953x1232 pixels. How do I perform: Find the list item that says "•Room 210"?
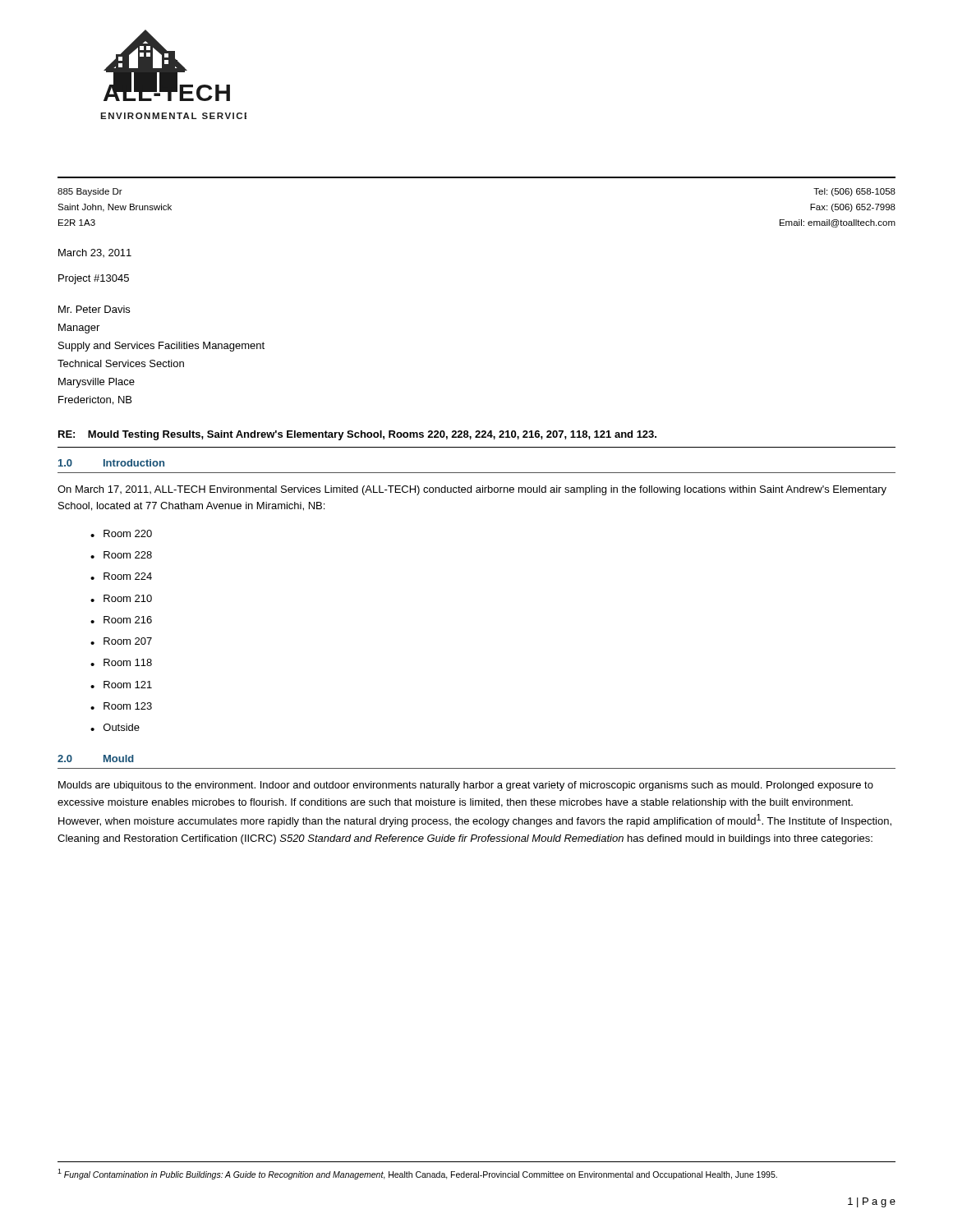[121, 600]
